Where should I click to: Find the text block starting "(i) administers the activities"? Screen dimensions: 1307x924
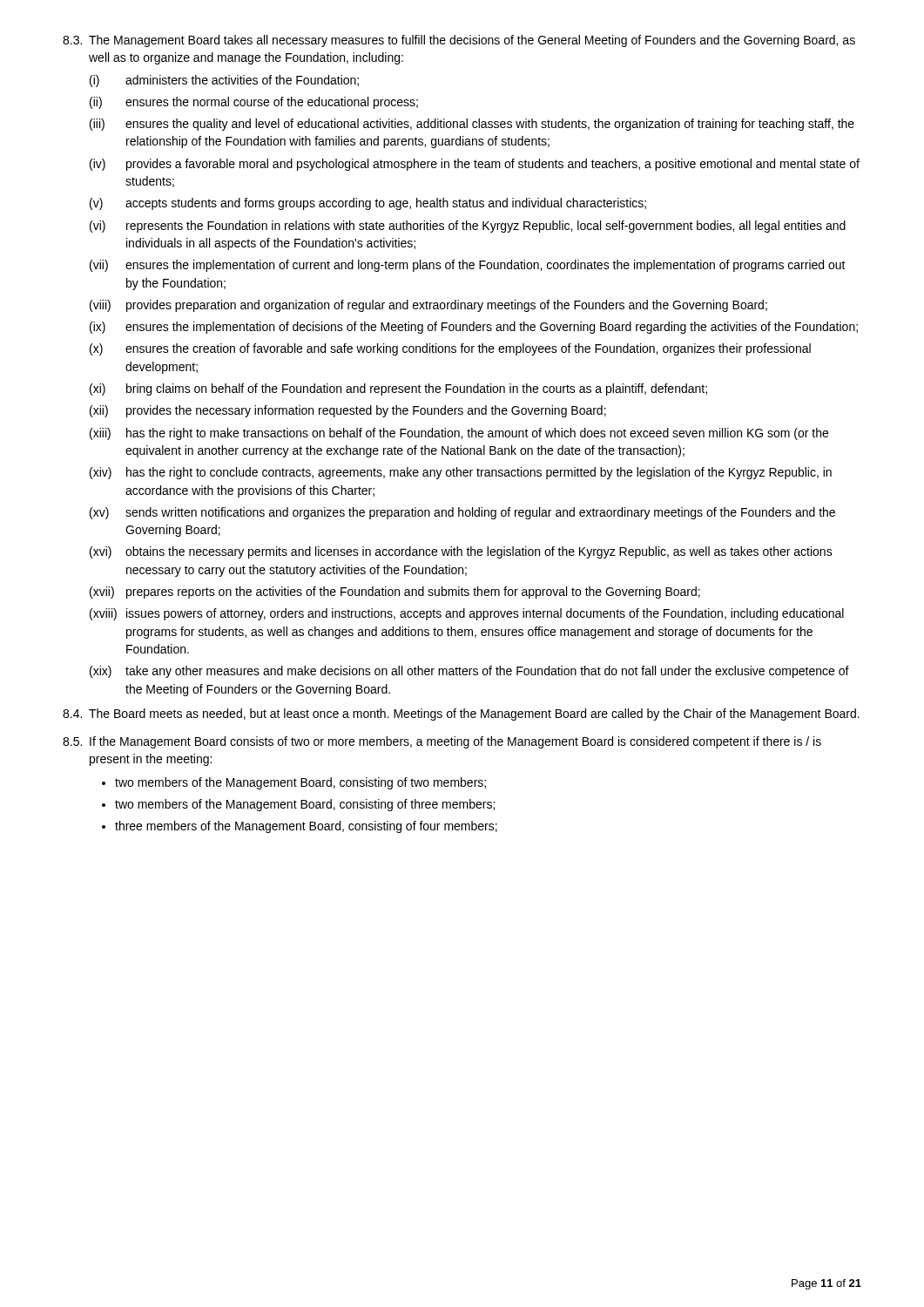coord(224,81)
